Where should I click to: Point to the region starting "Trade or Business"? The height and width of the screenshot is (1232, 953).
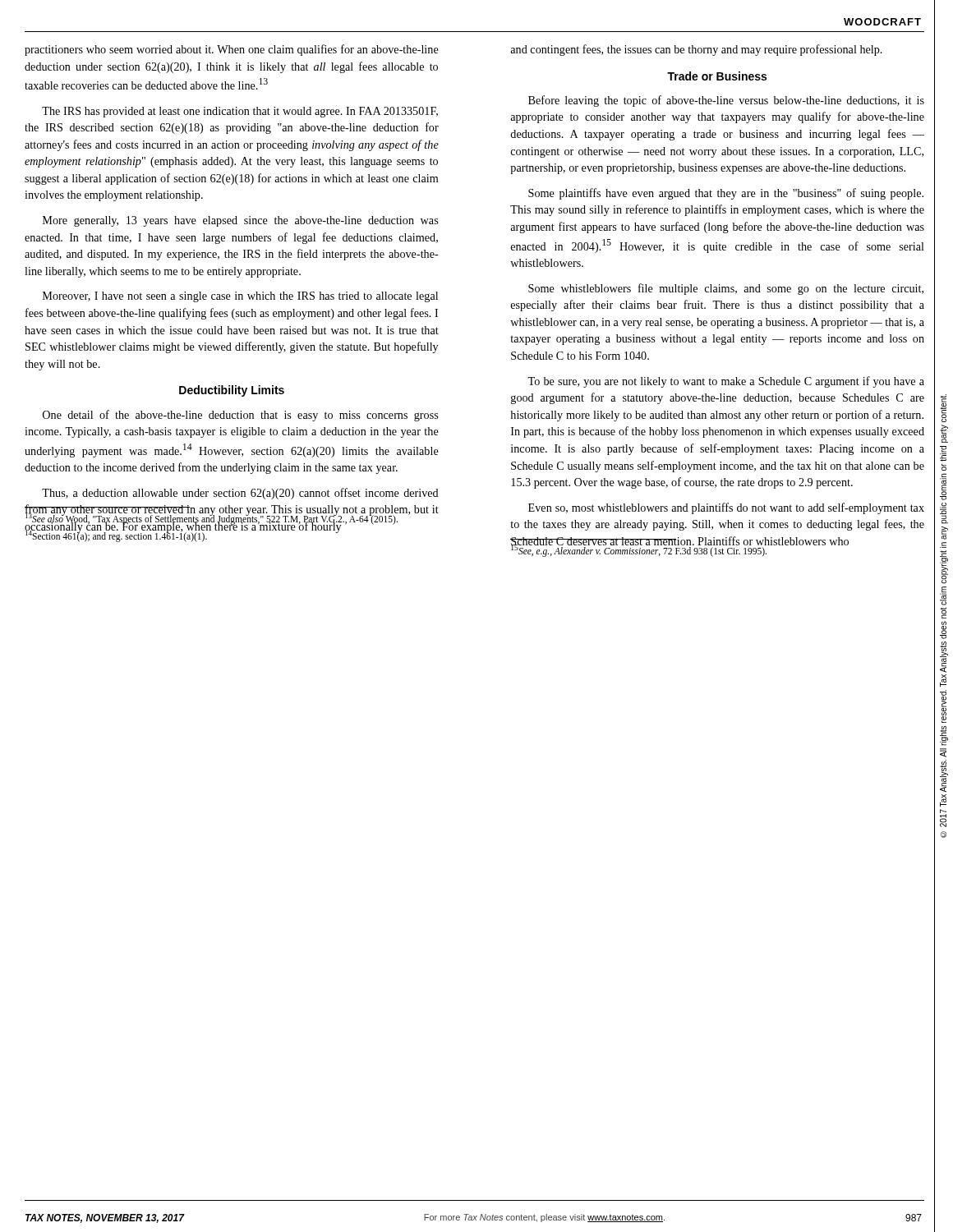717,76
